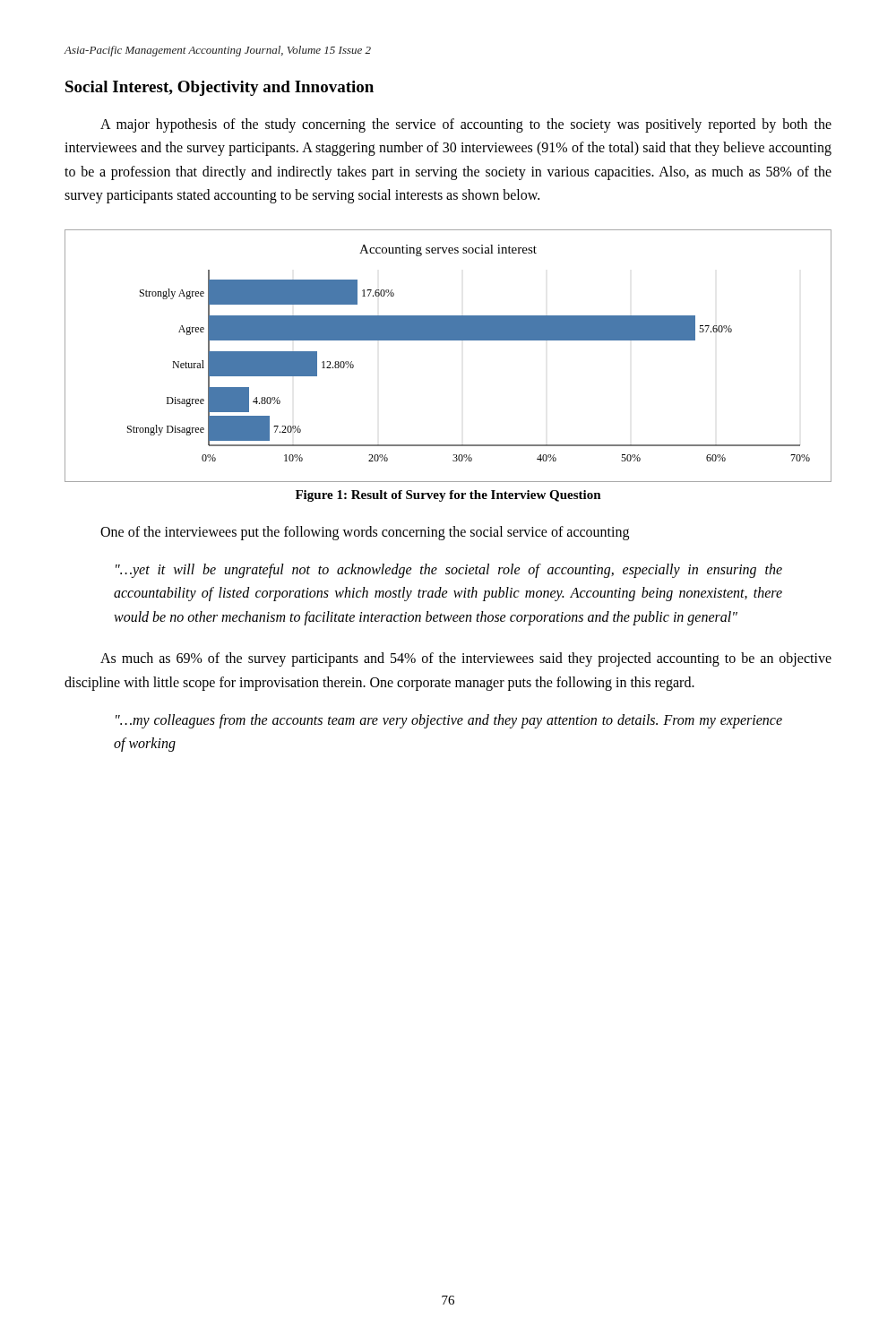Point to the block beginning "As much as"
896x1344 pixels.
(448, 670)
